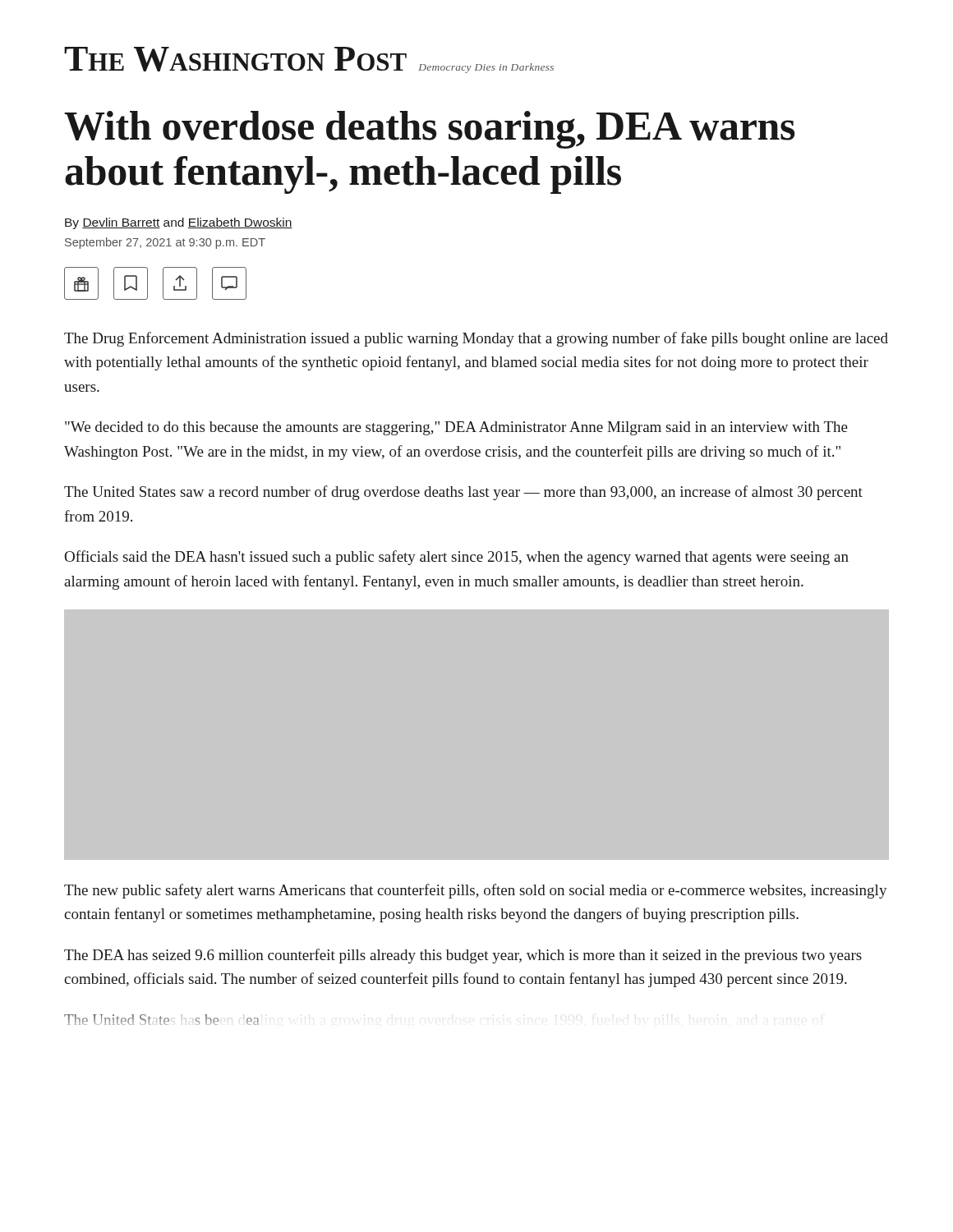
Task: Point to the block starting "Officials said the DEA hasn't"
Action: coord(456,569)
